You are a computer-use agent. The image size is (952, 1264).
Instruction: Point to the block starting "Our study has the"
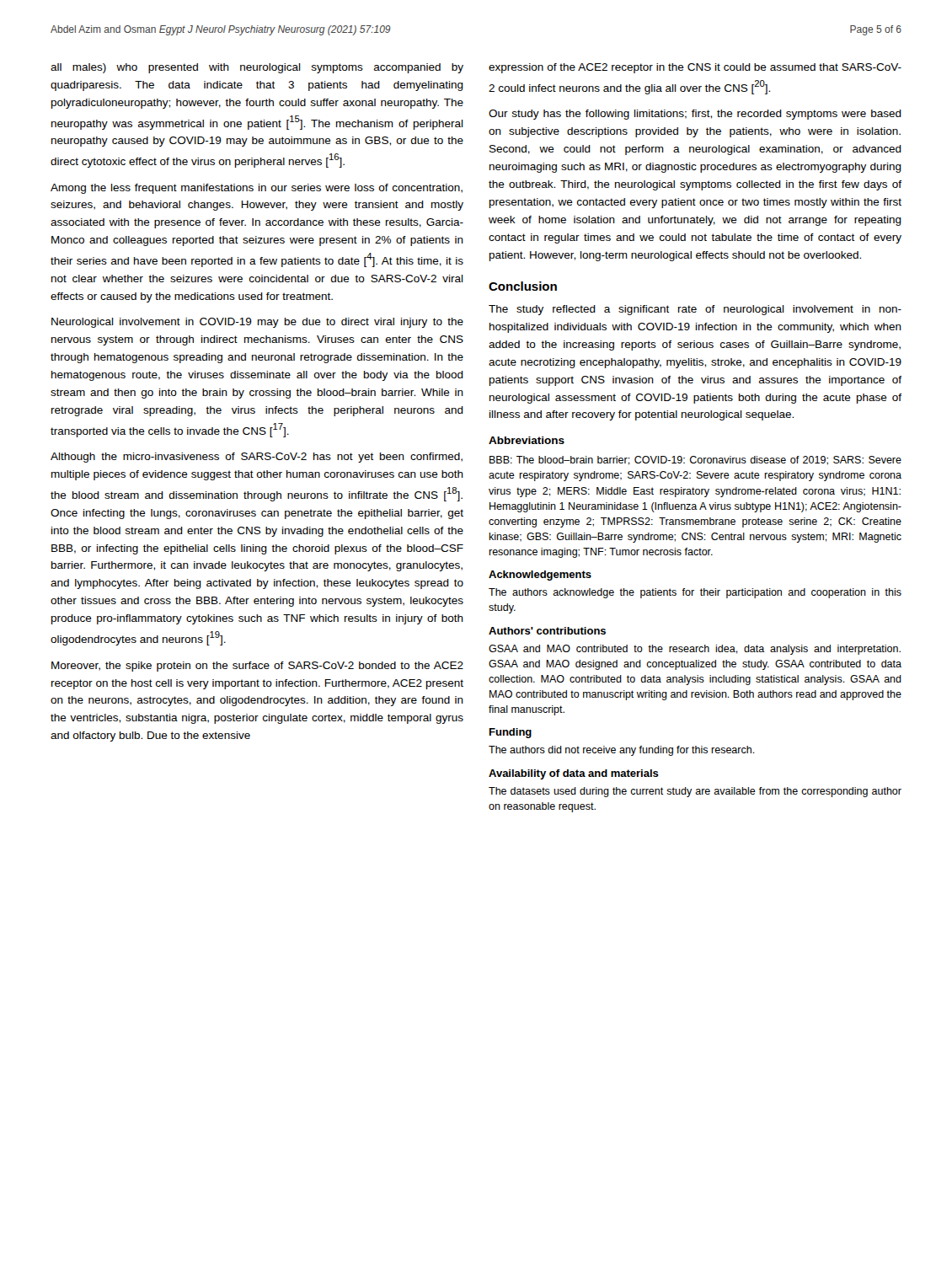tap(695, 185)
